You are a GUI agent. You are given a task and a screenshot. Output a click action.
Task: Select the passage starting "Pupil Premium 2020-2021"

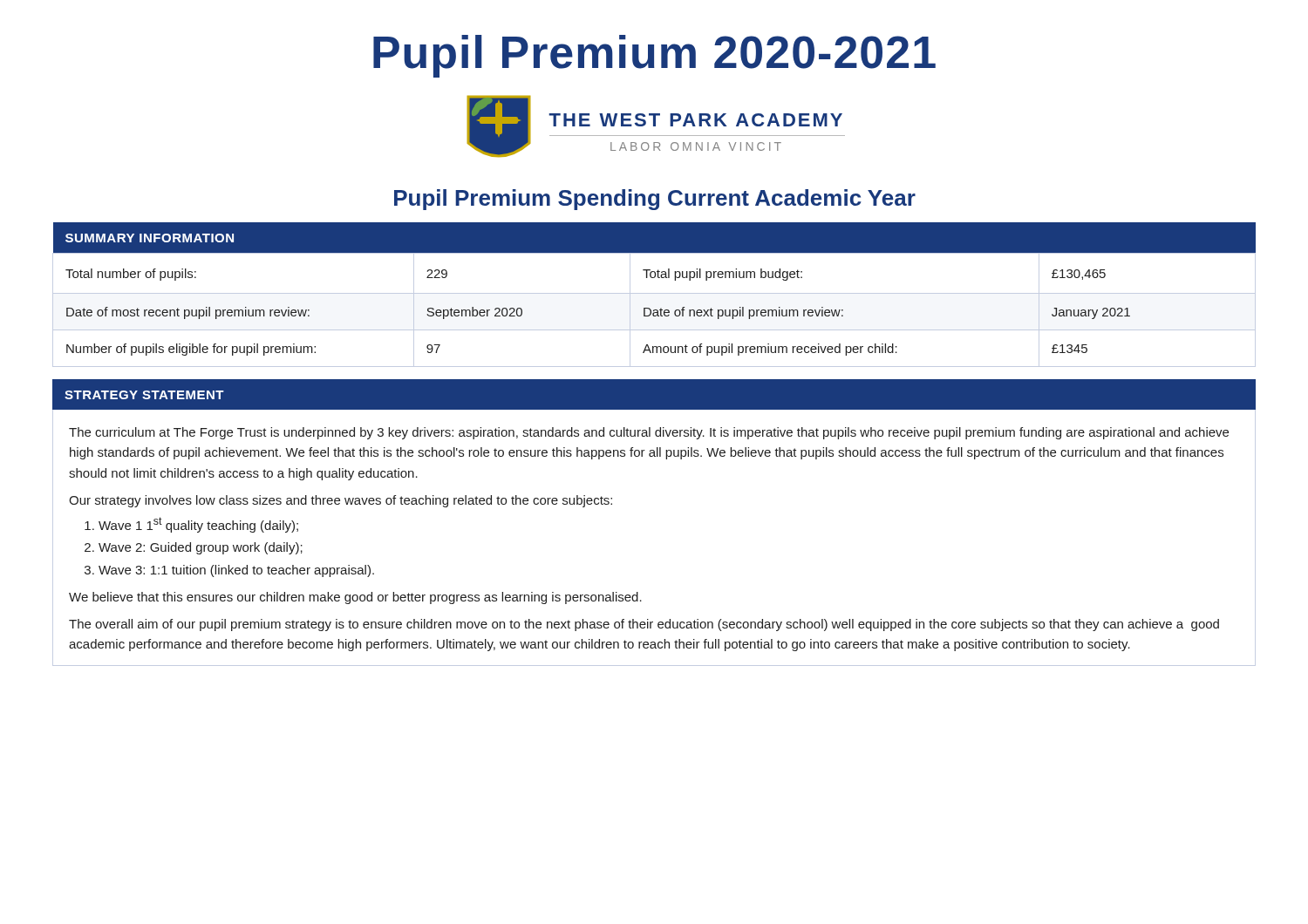[654, 52]
